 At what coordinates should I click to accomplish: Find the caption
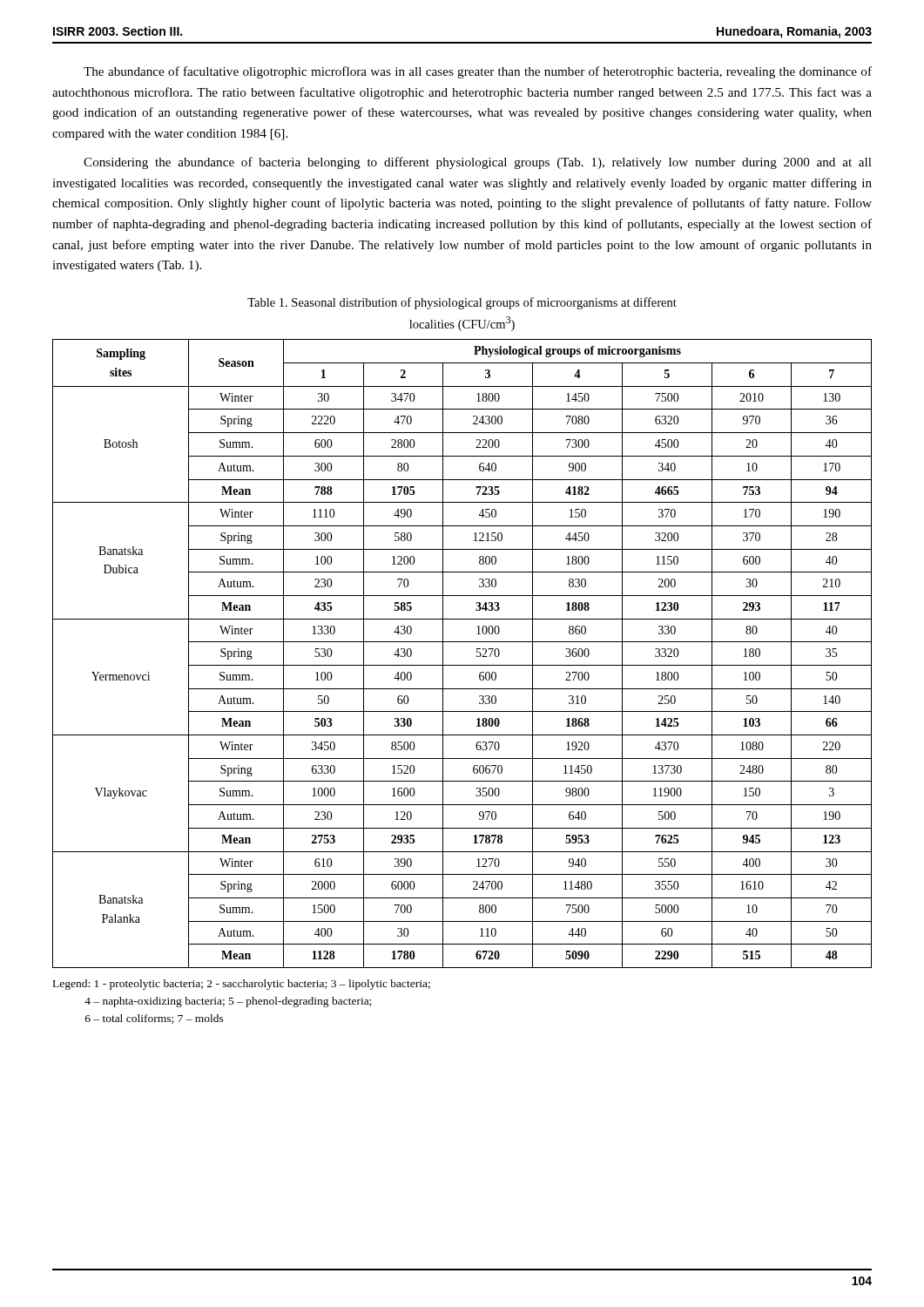click(x=462, y=313)
